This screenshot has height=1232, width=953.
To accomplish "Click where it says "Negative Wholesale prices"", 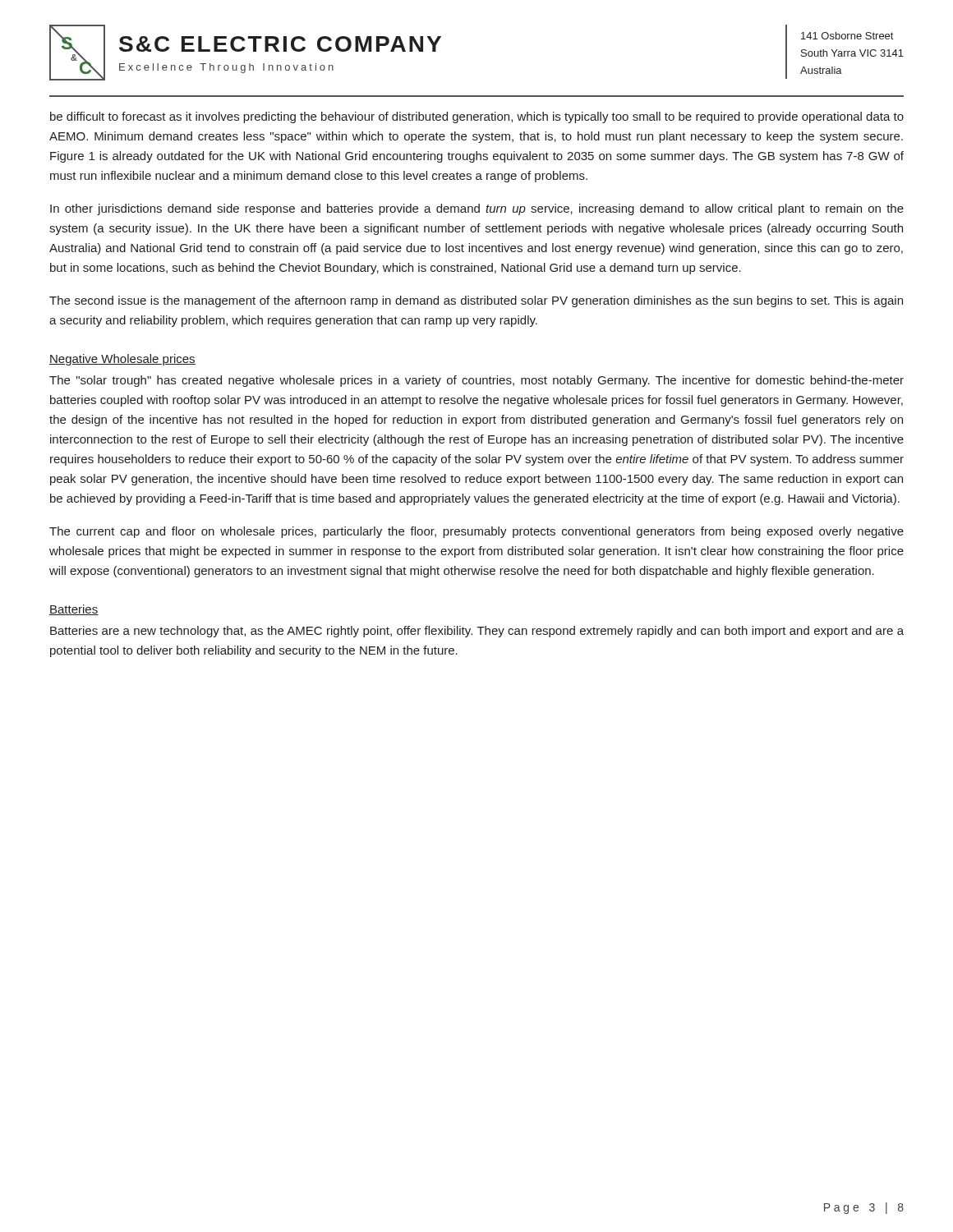I will (122, 359).
